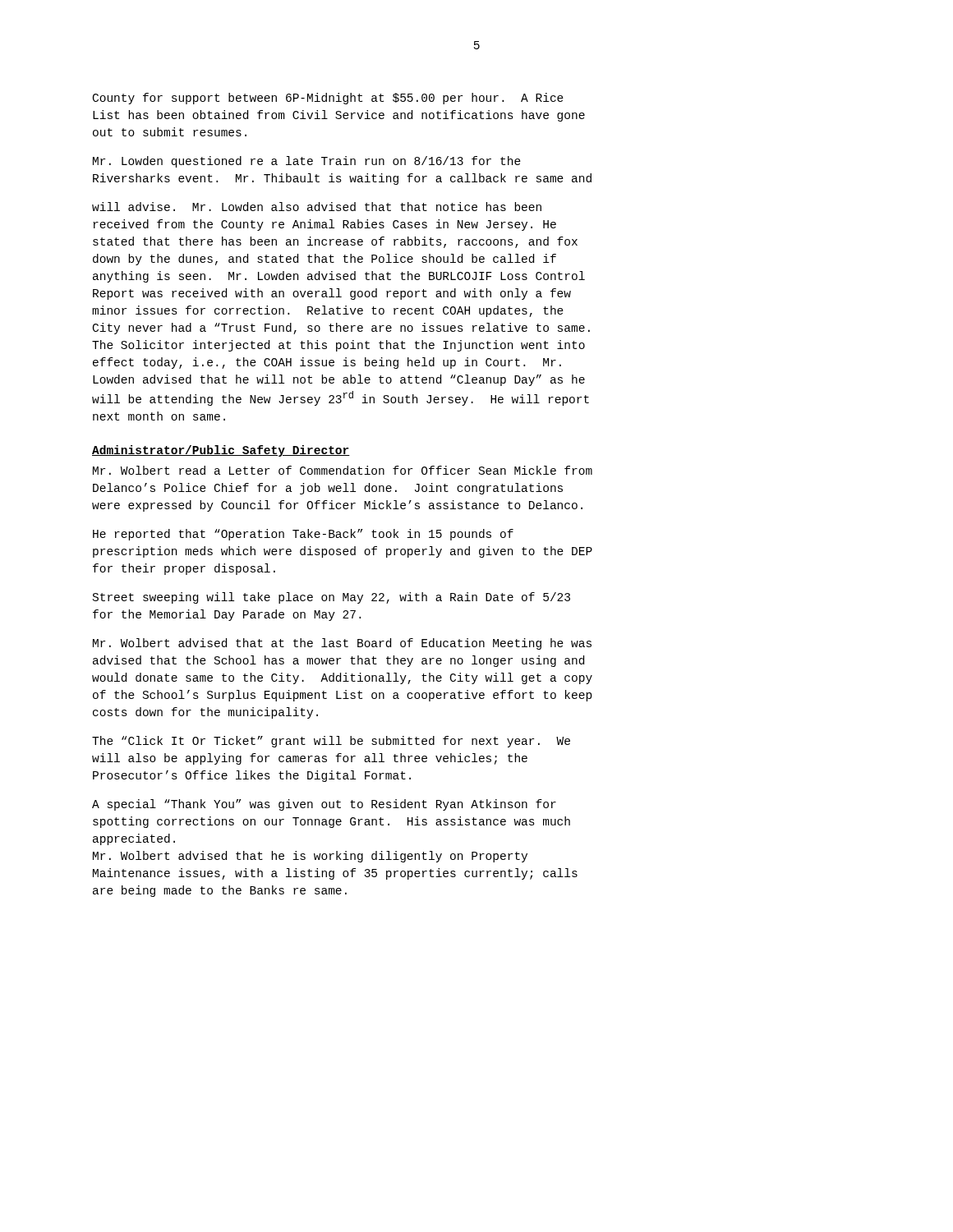Image resolution: width=953 pixels, height=1232 pixels.
Task: Locate the element starting "Mr. Wolbert read"
Action: (x=342, y=489)
